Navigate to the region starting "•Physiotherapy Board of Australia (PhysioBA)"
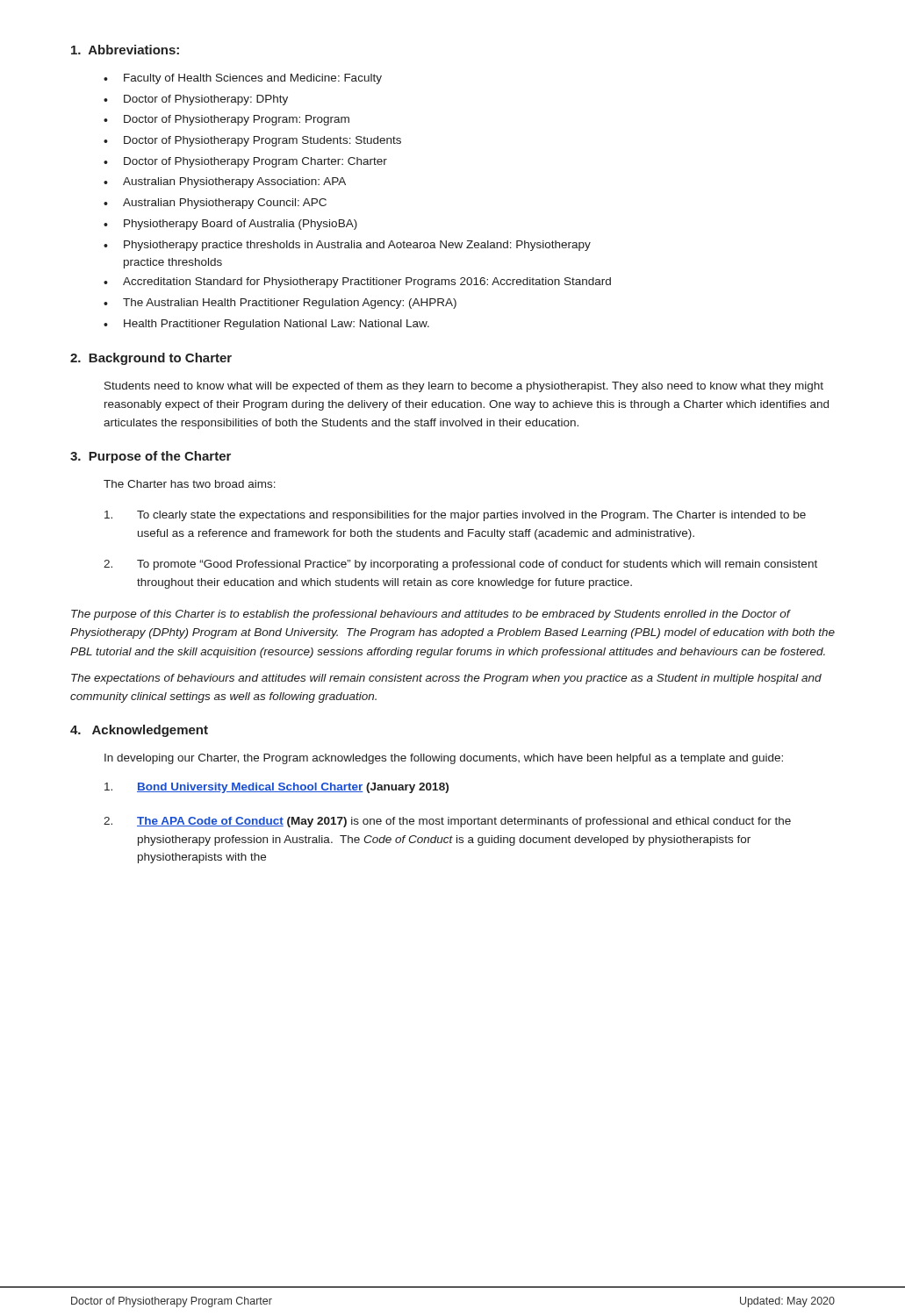 coord(230,225)
